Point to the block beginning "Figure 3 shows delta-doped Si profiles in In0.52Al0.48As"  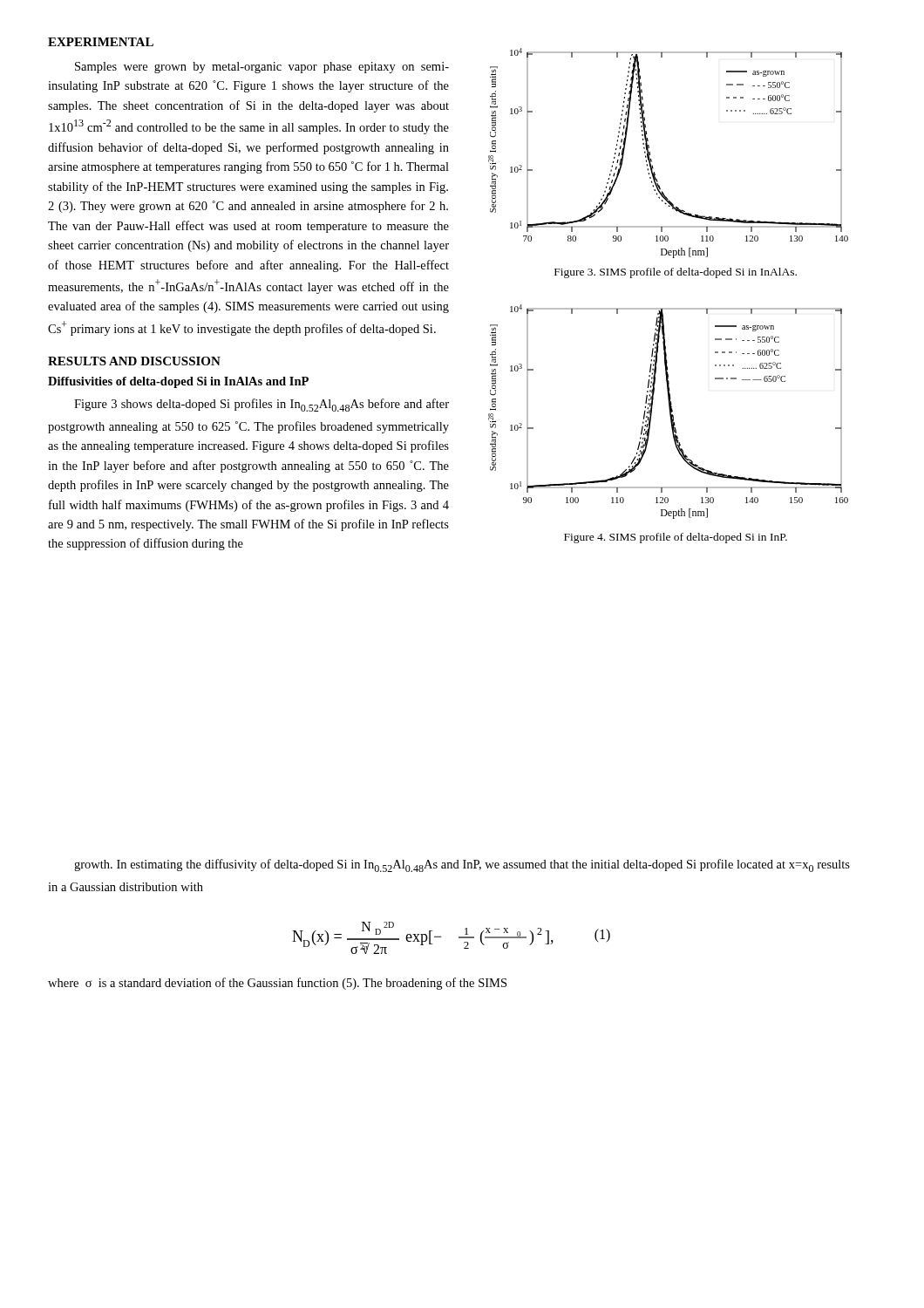pyautogui.click(x=248, y=474)
